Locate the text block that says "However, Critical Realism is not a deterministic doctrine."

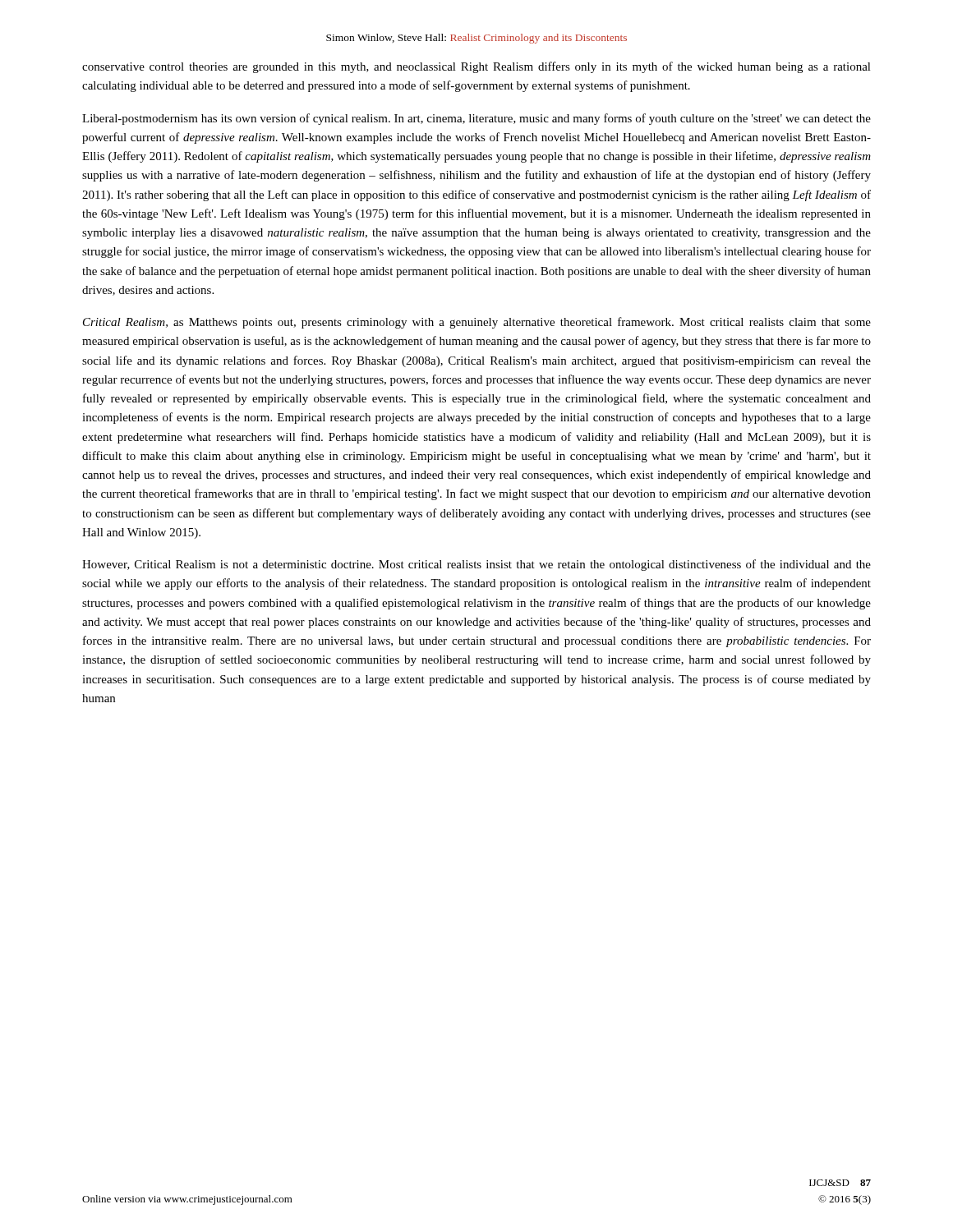[x=476, y=631]
